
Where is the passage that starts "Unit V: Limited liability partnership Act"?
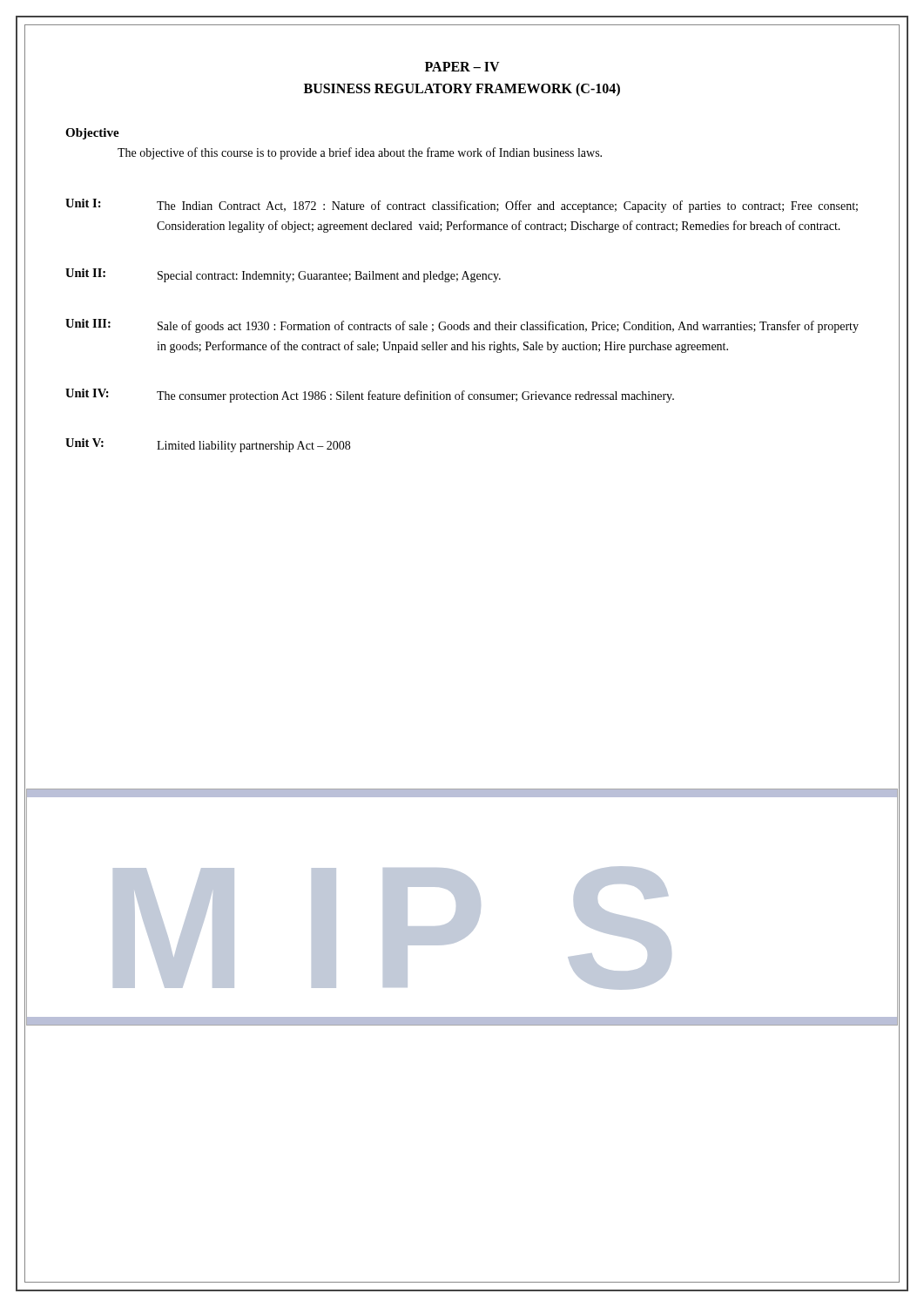(208, 445)
